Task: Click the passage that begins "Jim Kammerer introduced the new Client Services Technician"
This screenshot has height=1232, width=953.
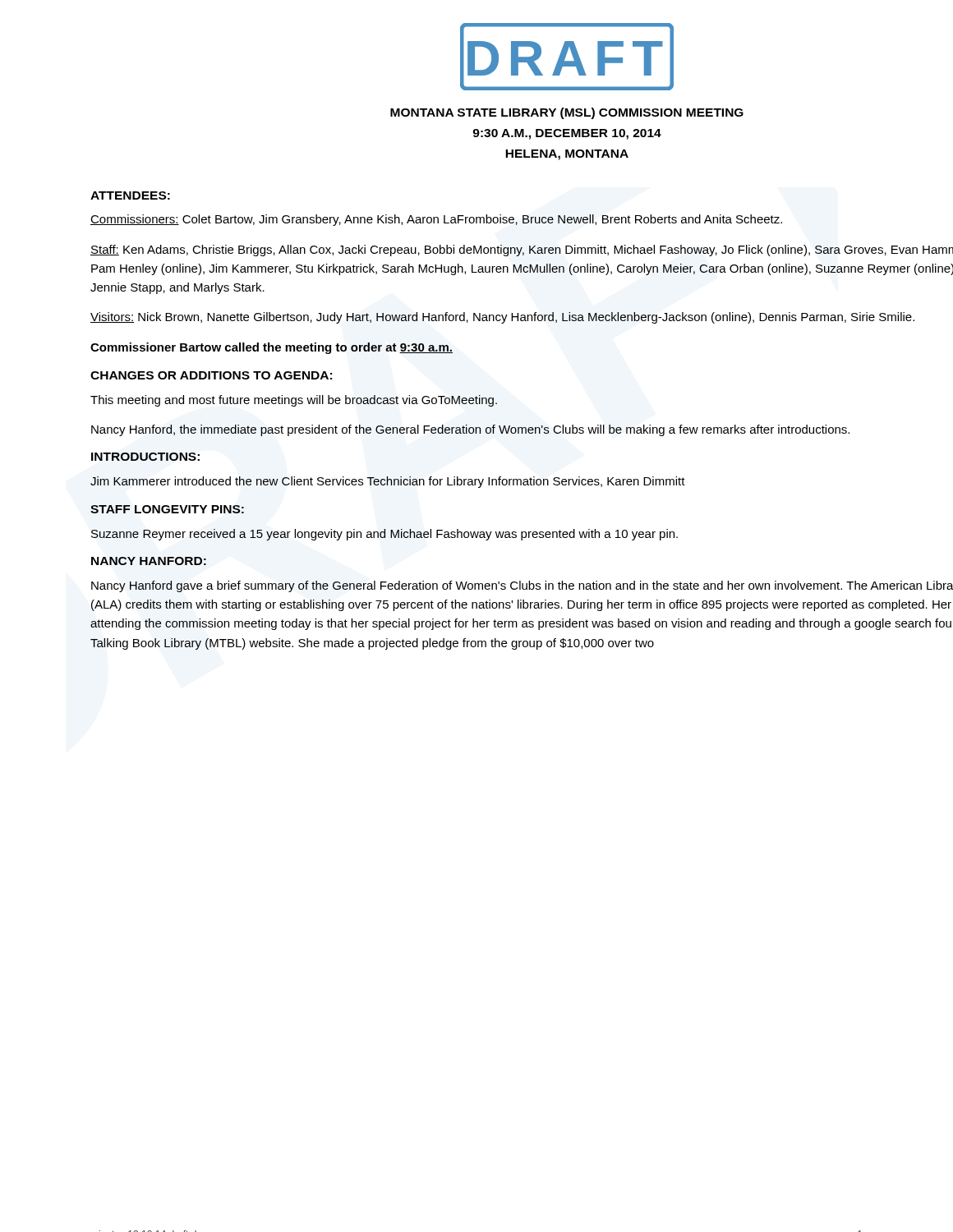Action: (x=387, y=481)
